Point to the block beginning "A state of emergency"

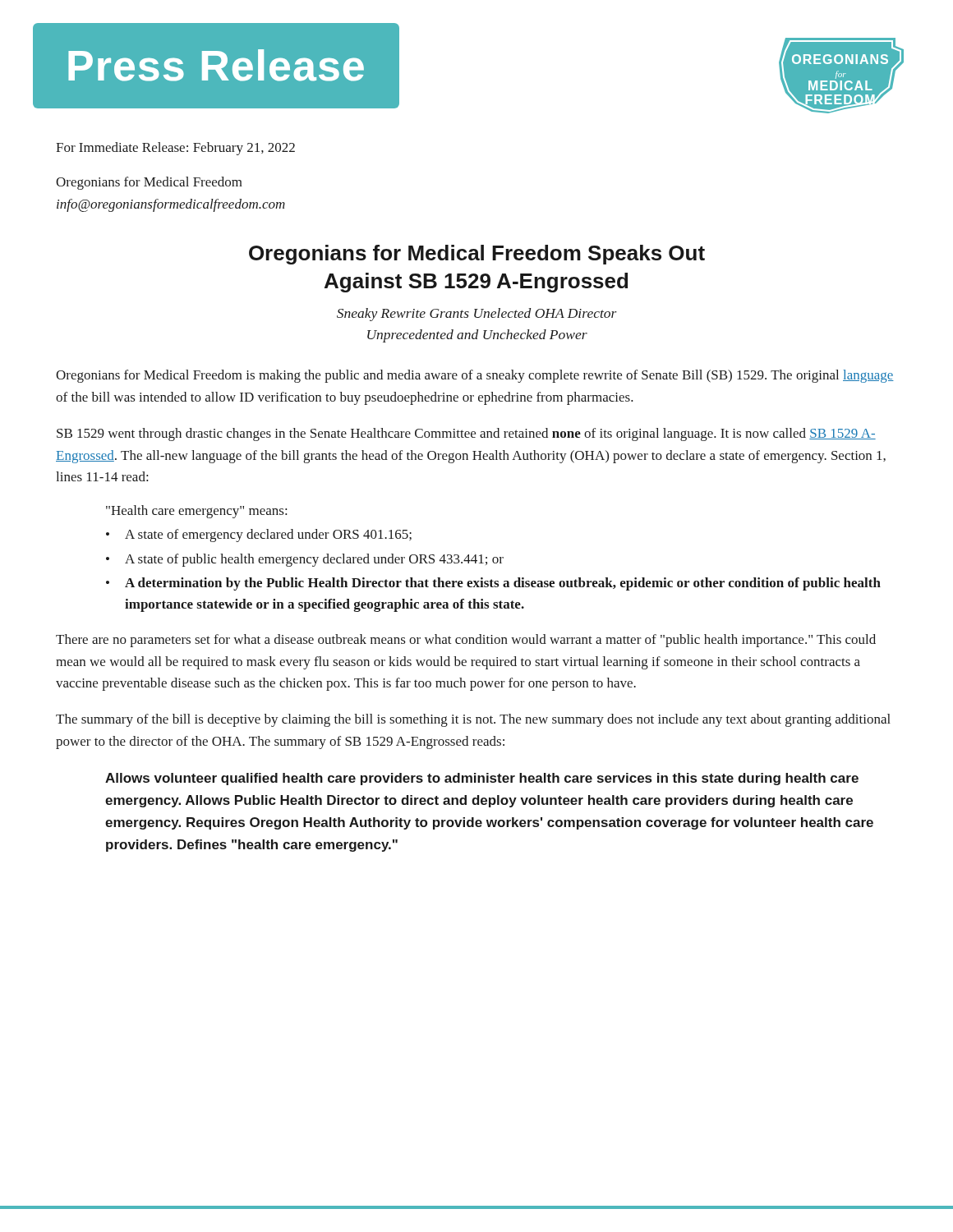pos(269,534)
